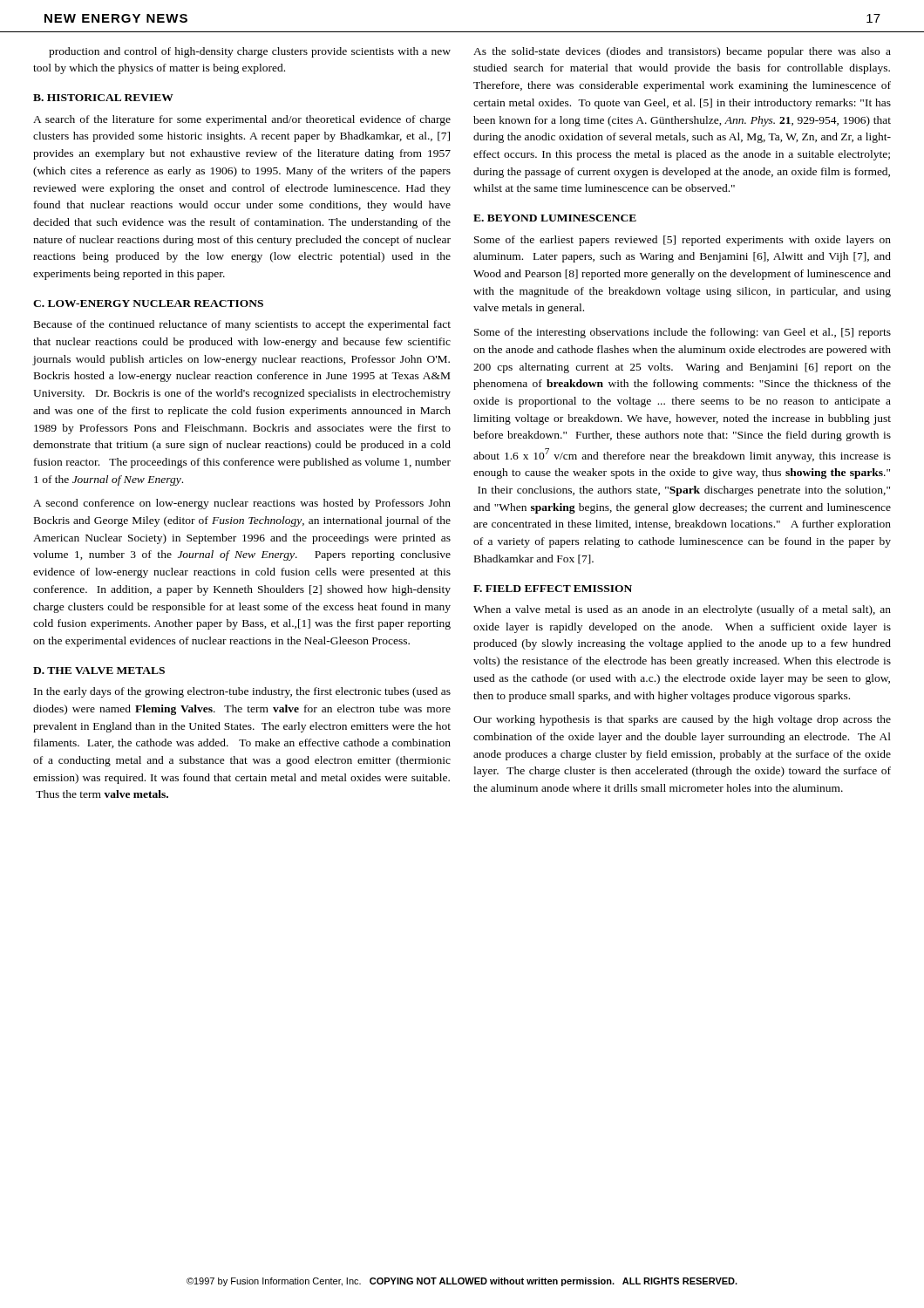
Task: Where is the passage that starts "production and control of high-density charge"?
Action: coord(242,60)
